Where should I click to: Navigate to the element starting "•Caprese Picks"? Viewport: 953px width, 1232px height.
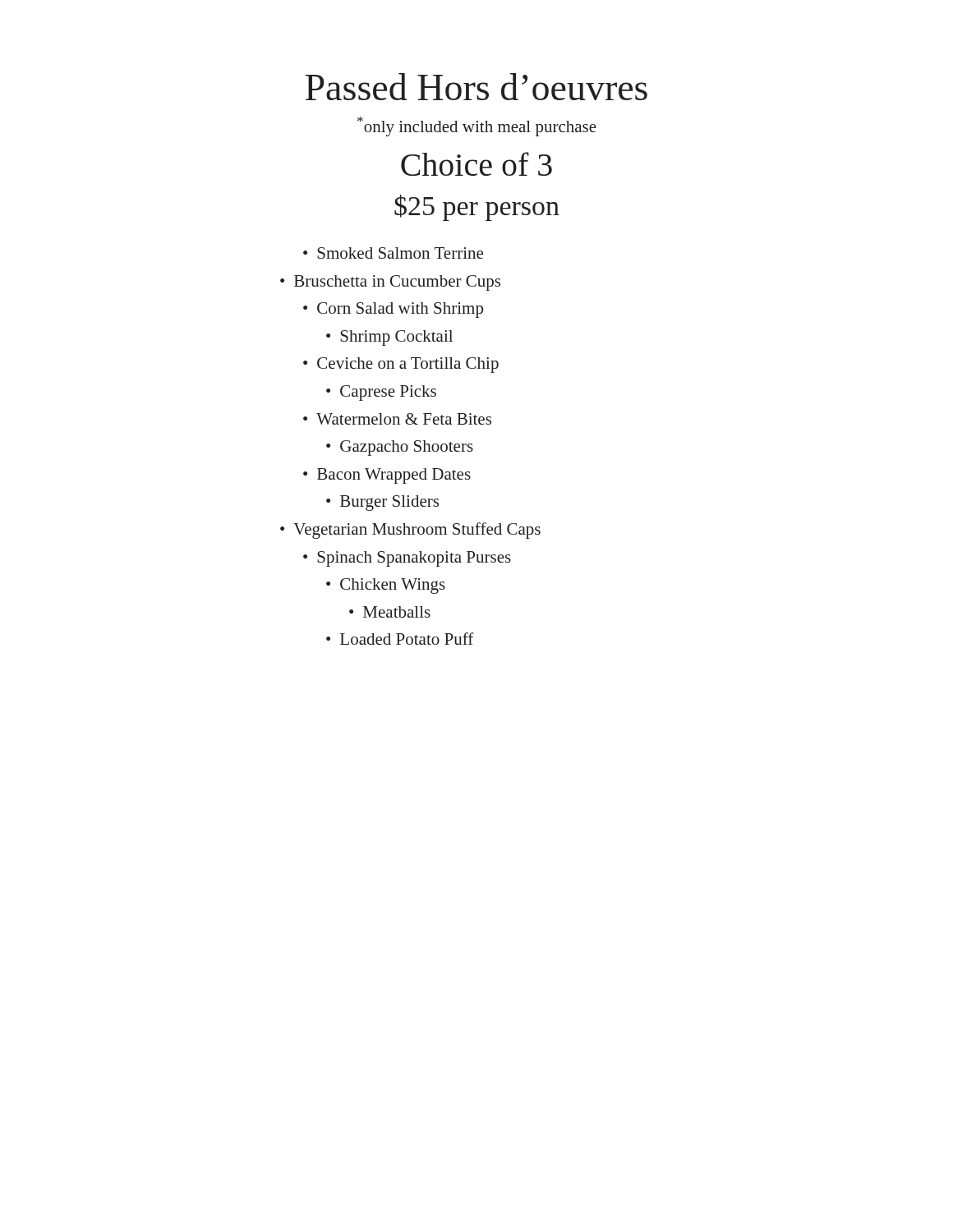click(381, 392)
